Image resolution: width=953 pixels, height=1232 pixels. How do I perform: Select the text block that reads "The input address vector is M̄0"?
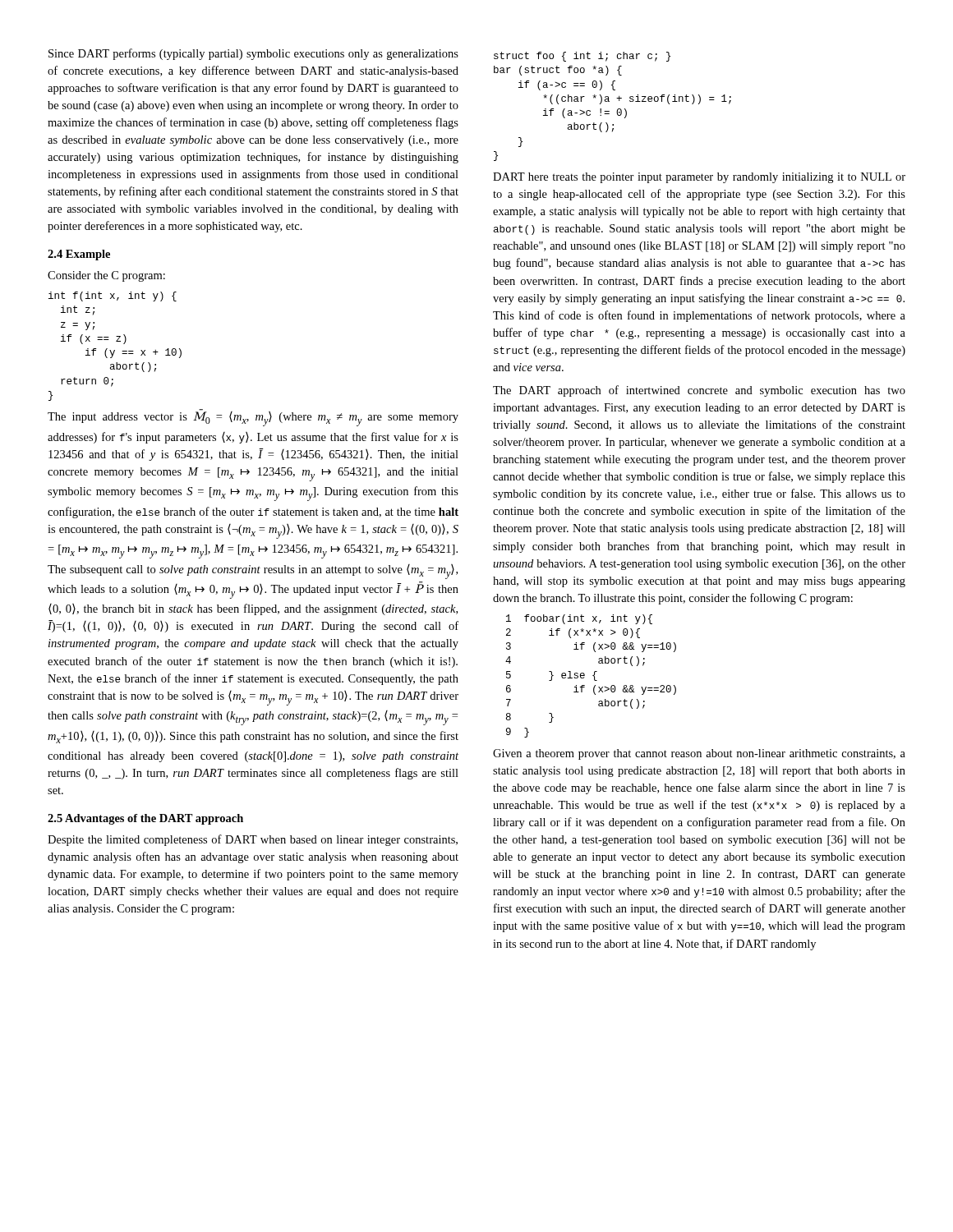[x=253, y=604]
